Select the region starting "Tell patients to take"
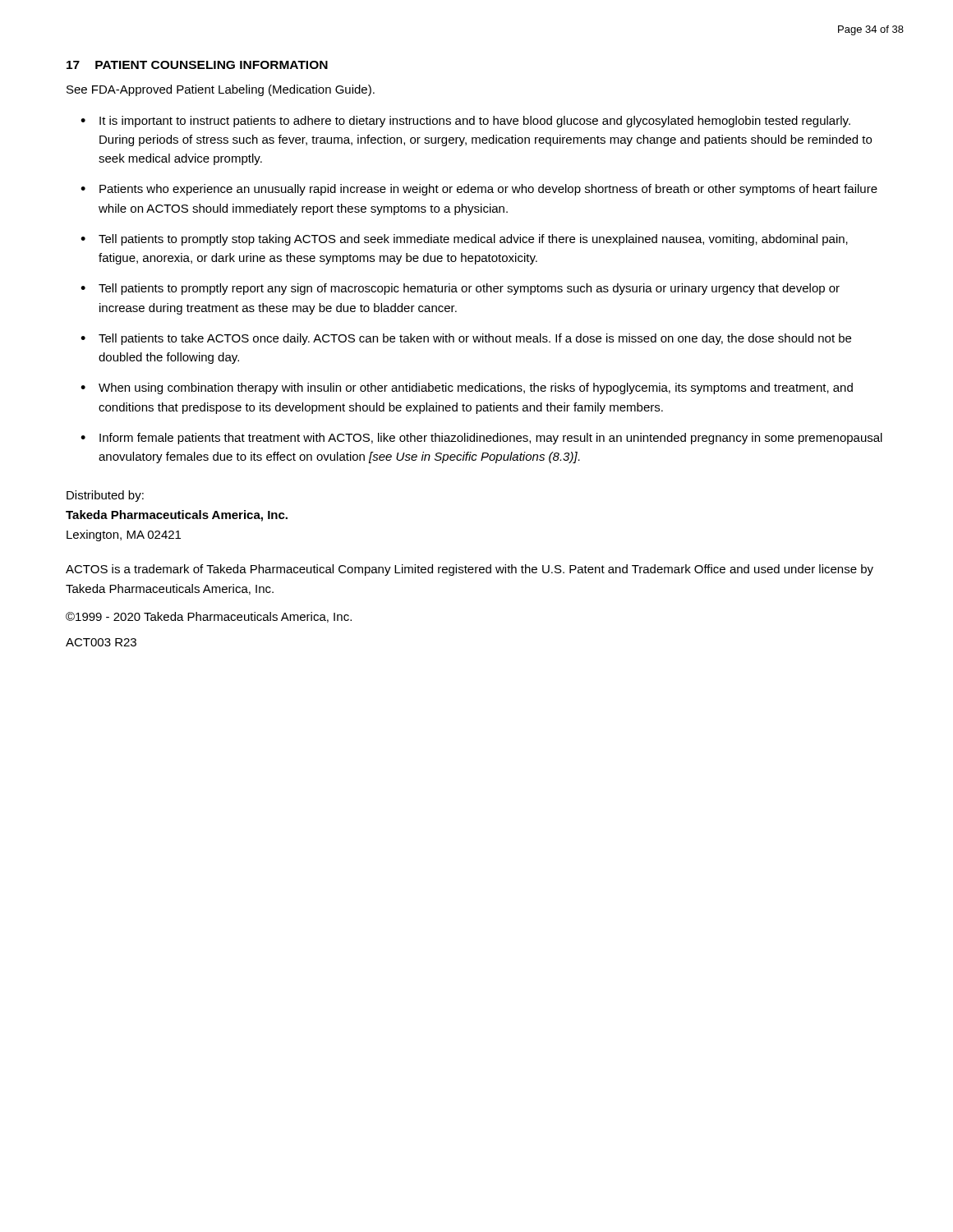This screenshot has width=953, height=1232. click(x=475, y=347)
